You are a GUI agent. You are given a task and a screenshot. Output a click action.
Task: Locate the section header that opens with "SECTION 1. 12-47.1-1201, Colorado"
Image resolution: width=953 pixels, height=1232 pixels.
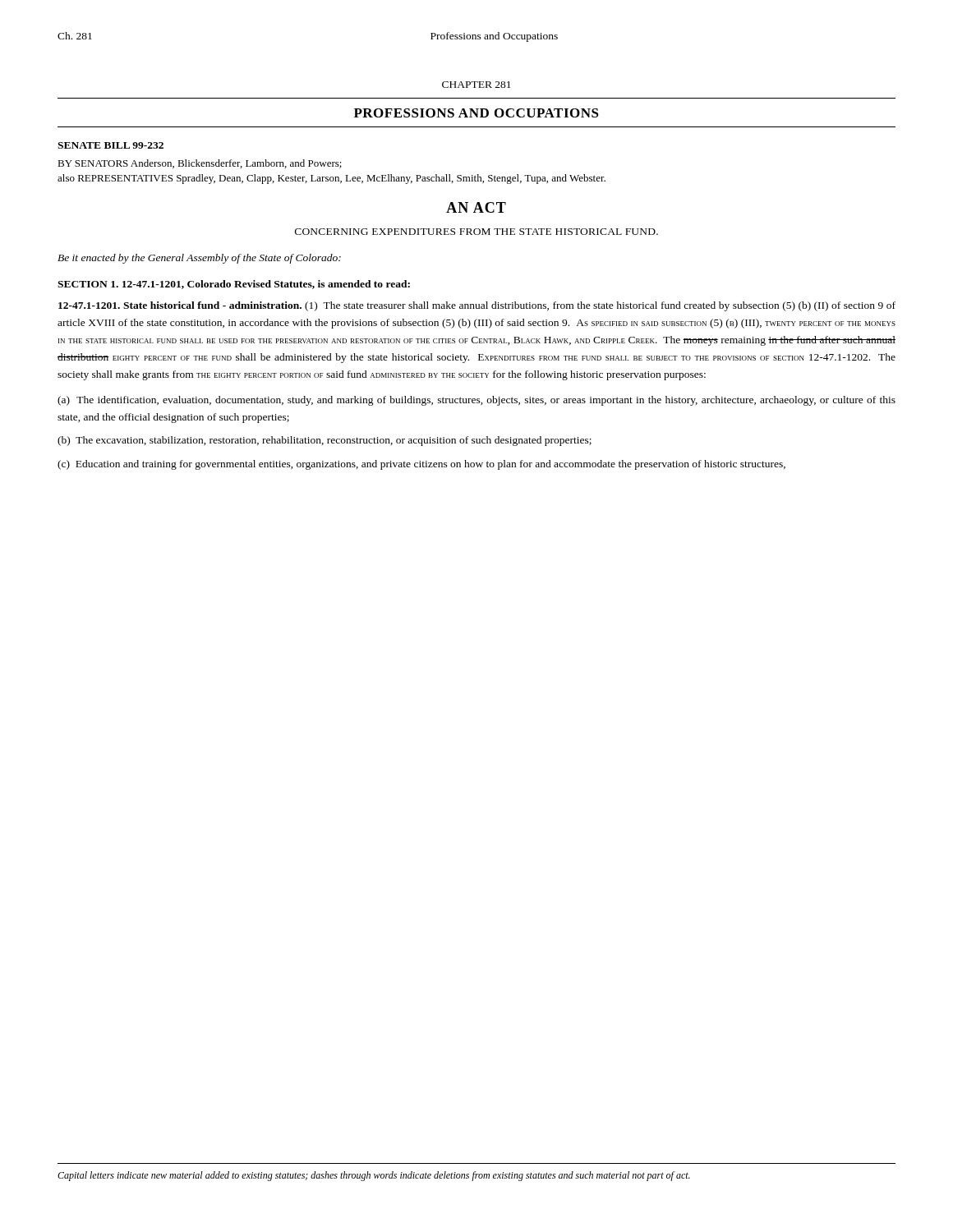pos(234,284)
